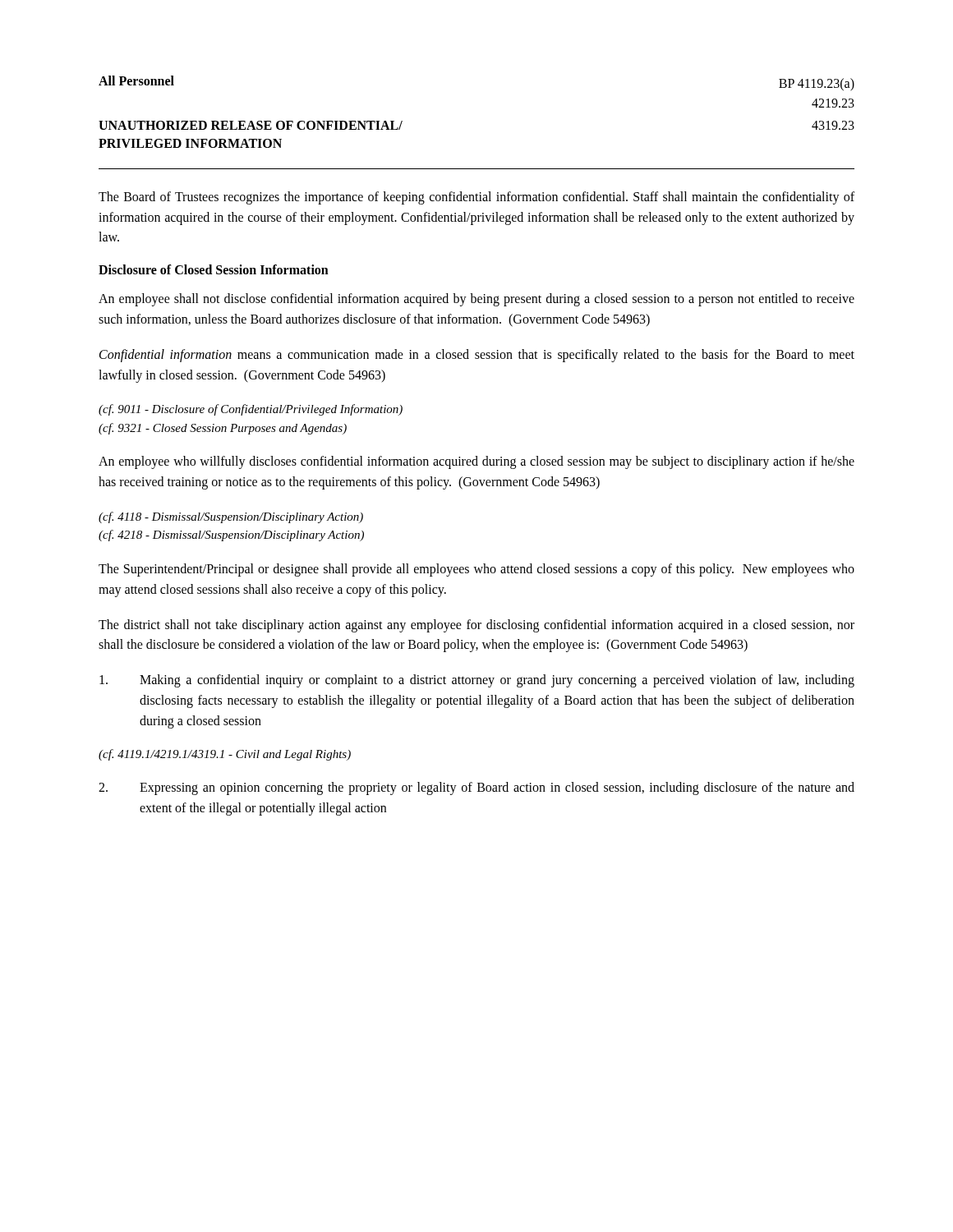
Task: Find the block on this page that starts "Making a confidential inquiry or complaint to a"
Action: 476,701
